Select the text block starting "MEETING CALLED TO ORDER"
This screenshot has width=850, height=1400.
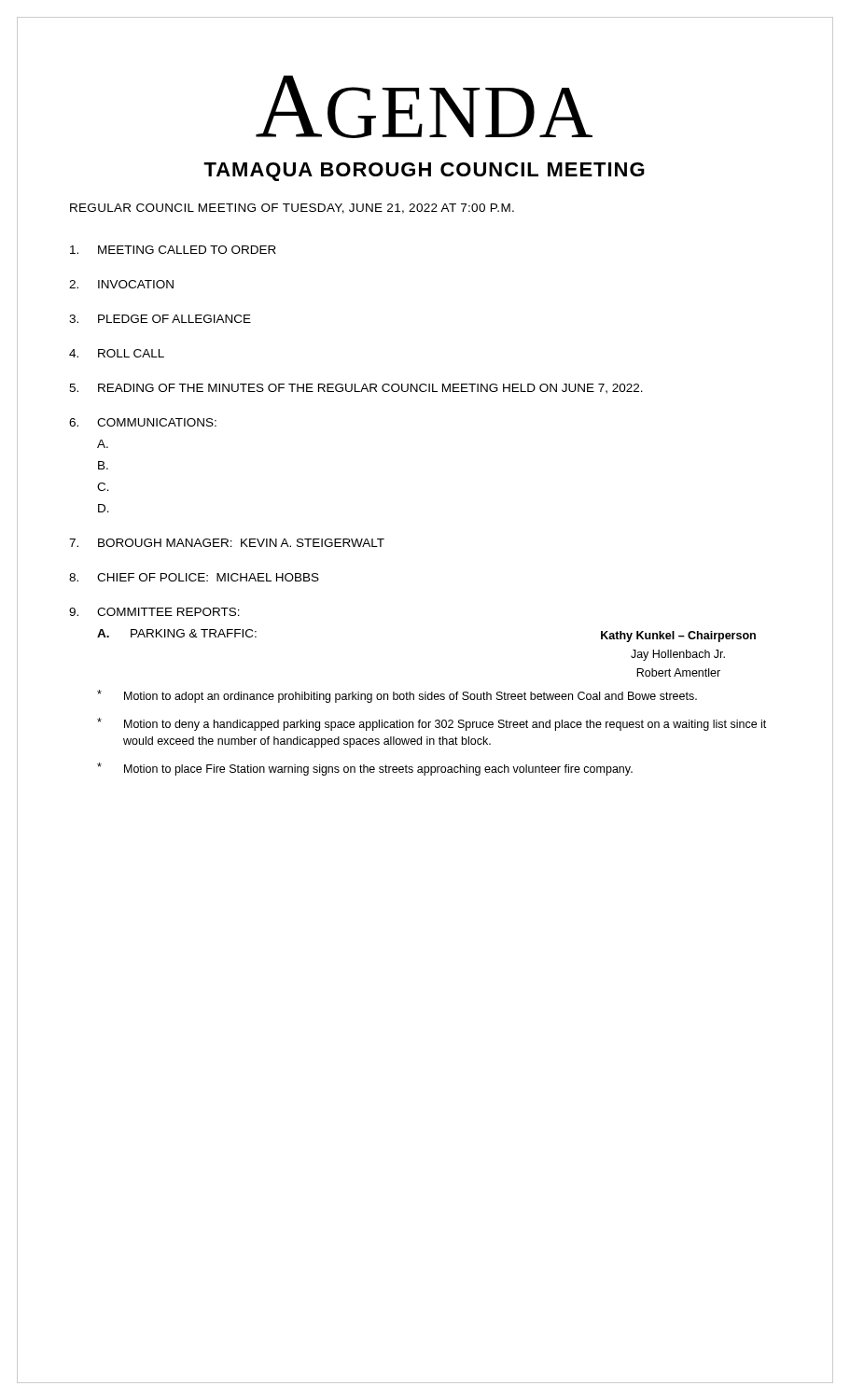pos(173,250)
